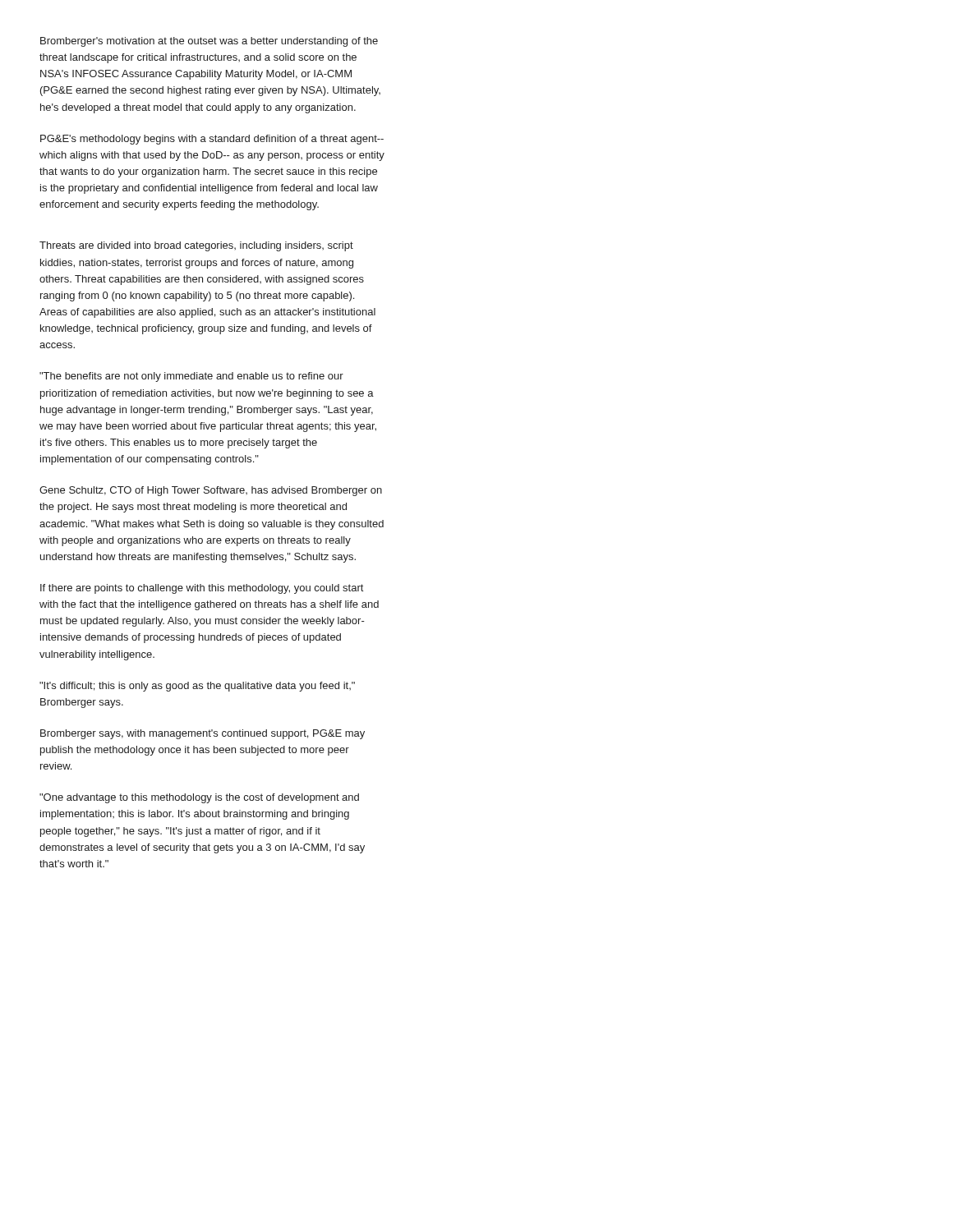
Task: Locate the text block starting "Gene Schultz, CTO of High Tower Software,"
Action: coord(212,523)
